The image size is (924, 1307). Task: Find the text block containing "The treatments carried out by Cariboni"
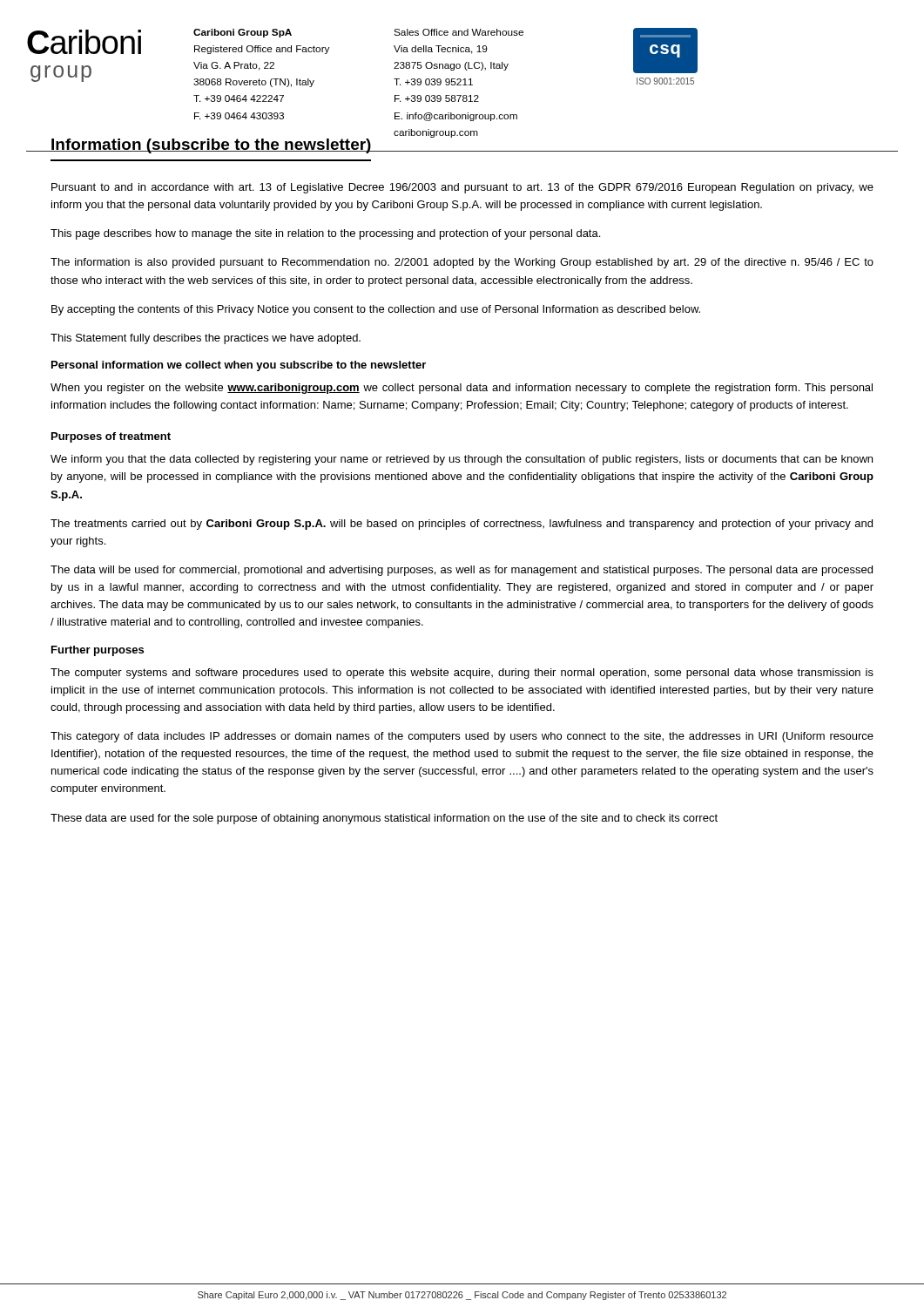(462, 532)
